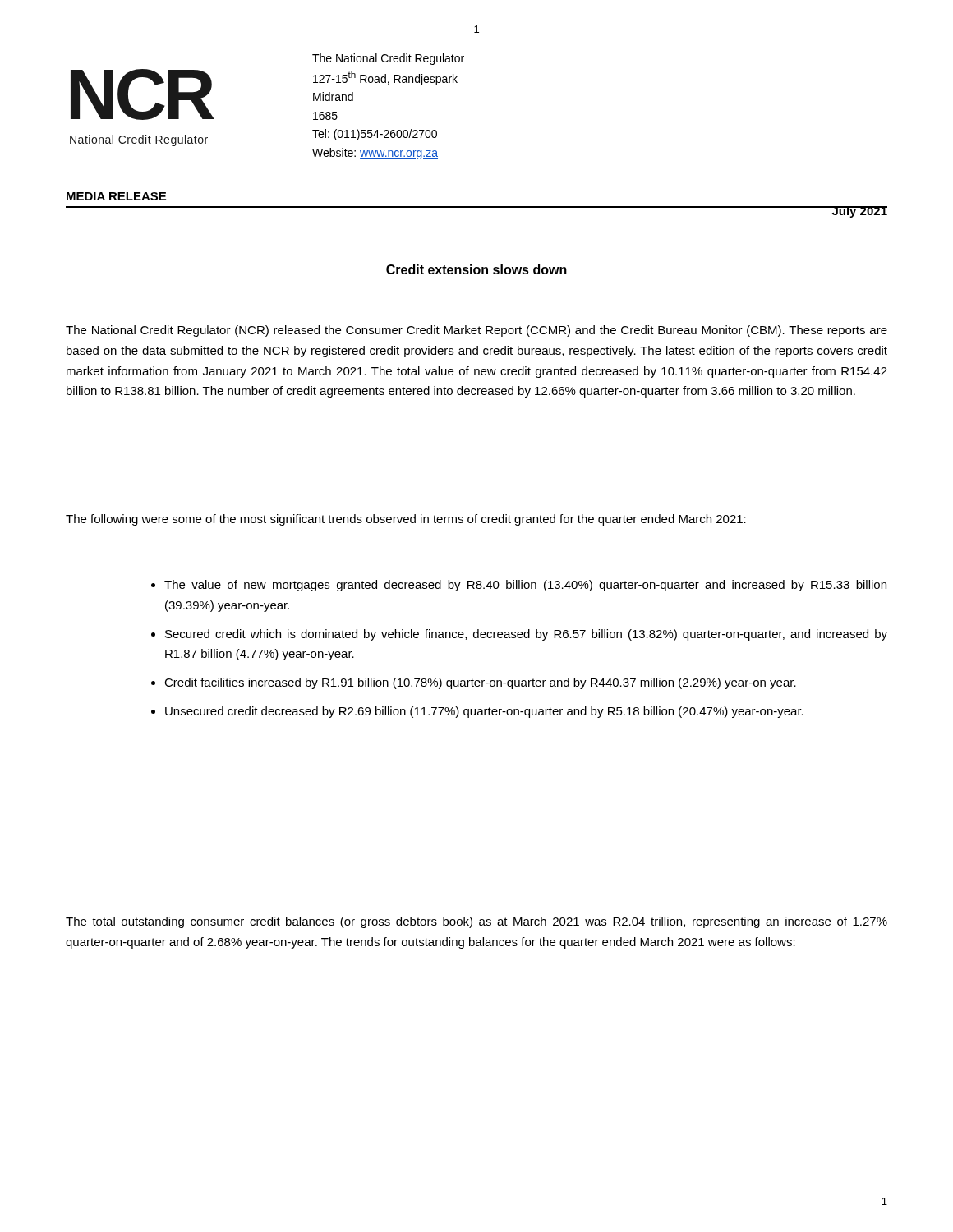Find "July 2021" on this page

860,211
